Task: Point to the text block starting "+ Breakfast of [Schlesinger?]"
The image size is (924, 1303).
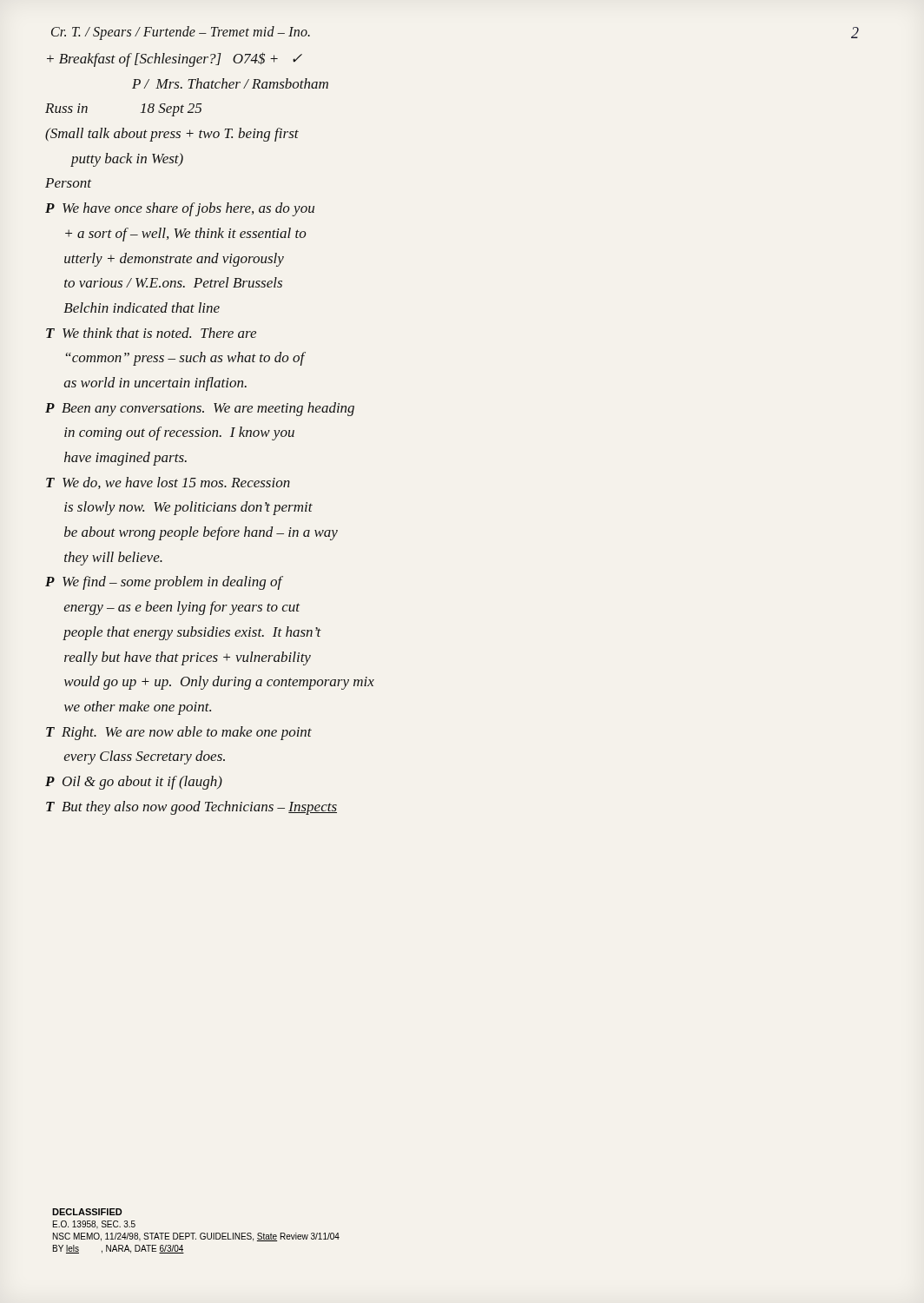Action: pyautogui.click(x=175, y=60)
